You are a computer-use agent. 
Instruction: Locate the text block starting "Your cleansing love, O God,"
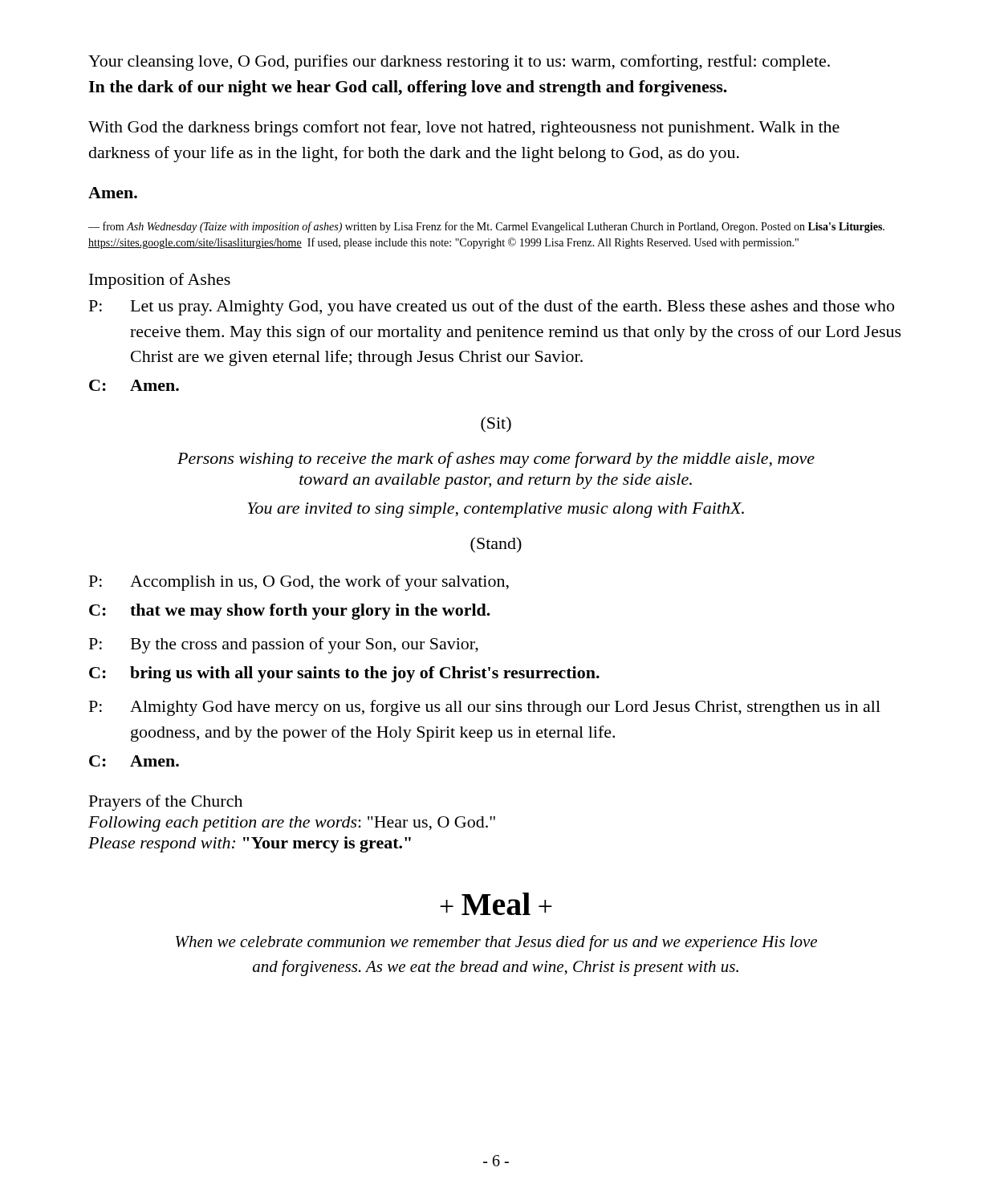pyautogui.click(x=460, y=73)
